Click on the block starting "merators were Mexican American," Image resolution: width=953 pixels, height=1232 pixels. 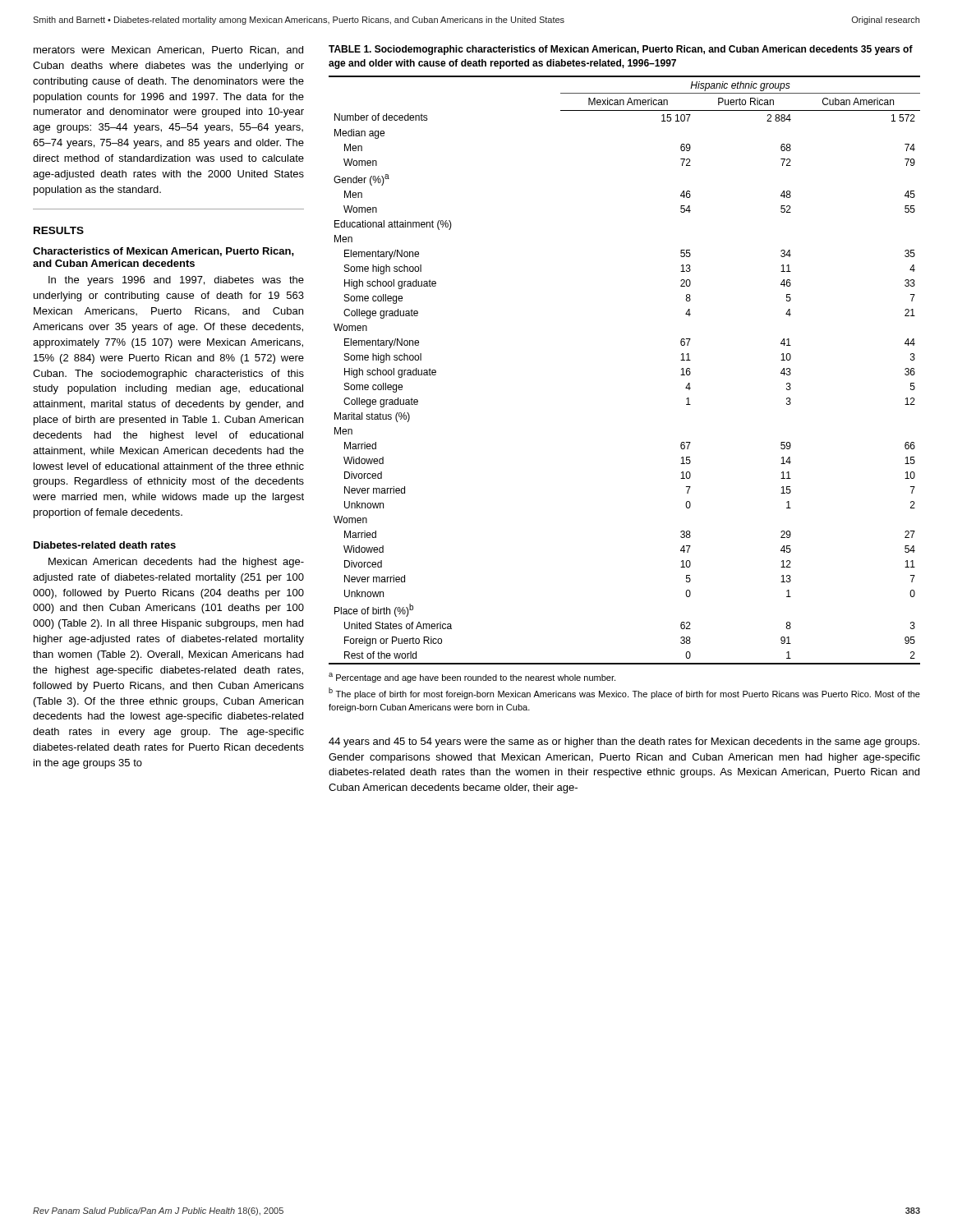tap(168, 120)
